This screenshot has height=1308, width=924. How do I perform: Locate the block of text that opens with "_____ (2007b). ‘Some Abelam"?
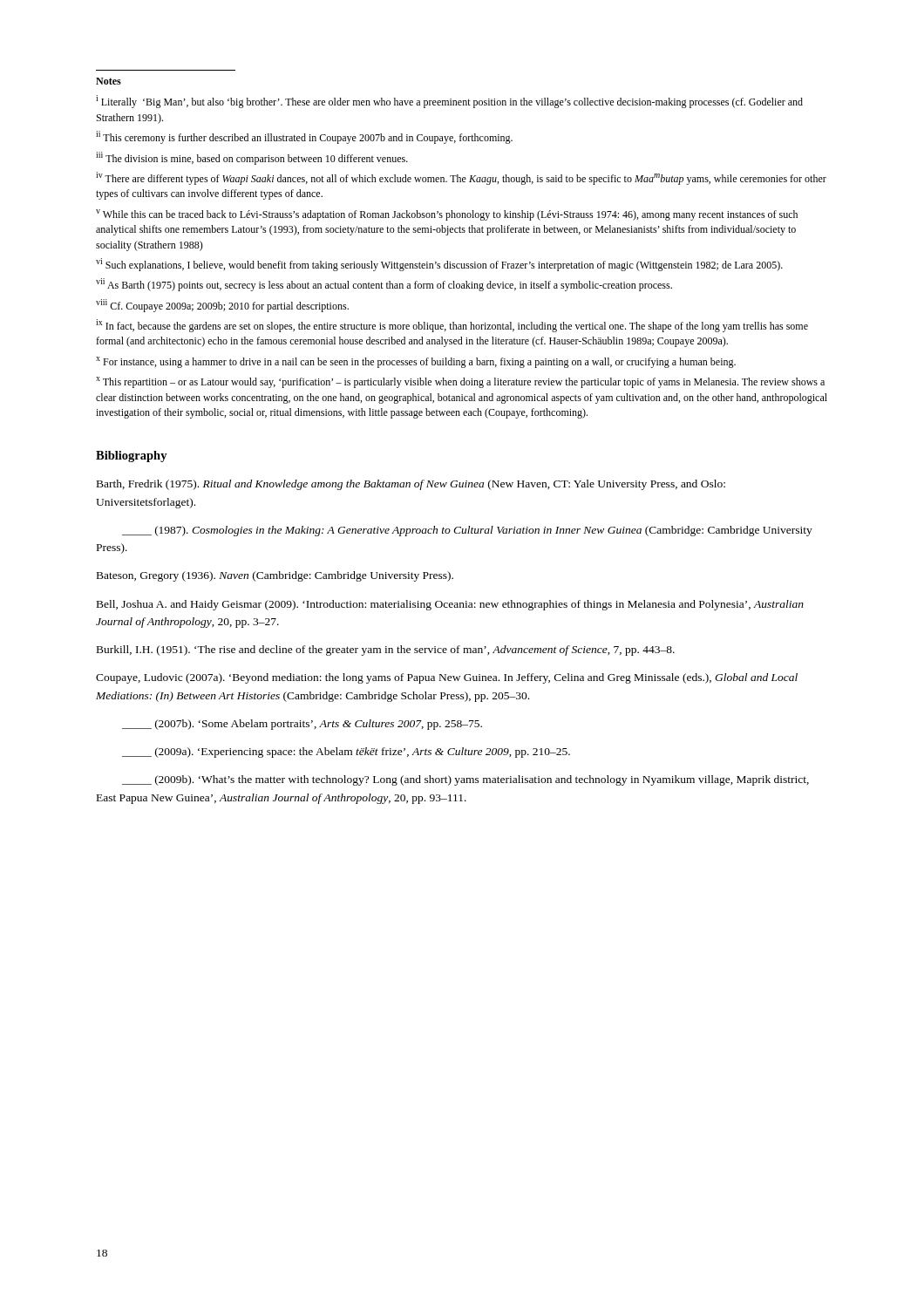[302, 723]
